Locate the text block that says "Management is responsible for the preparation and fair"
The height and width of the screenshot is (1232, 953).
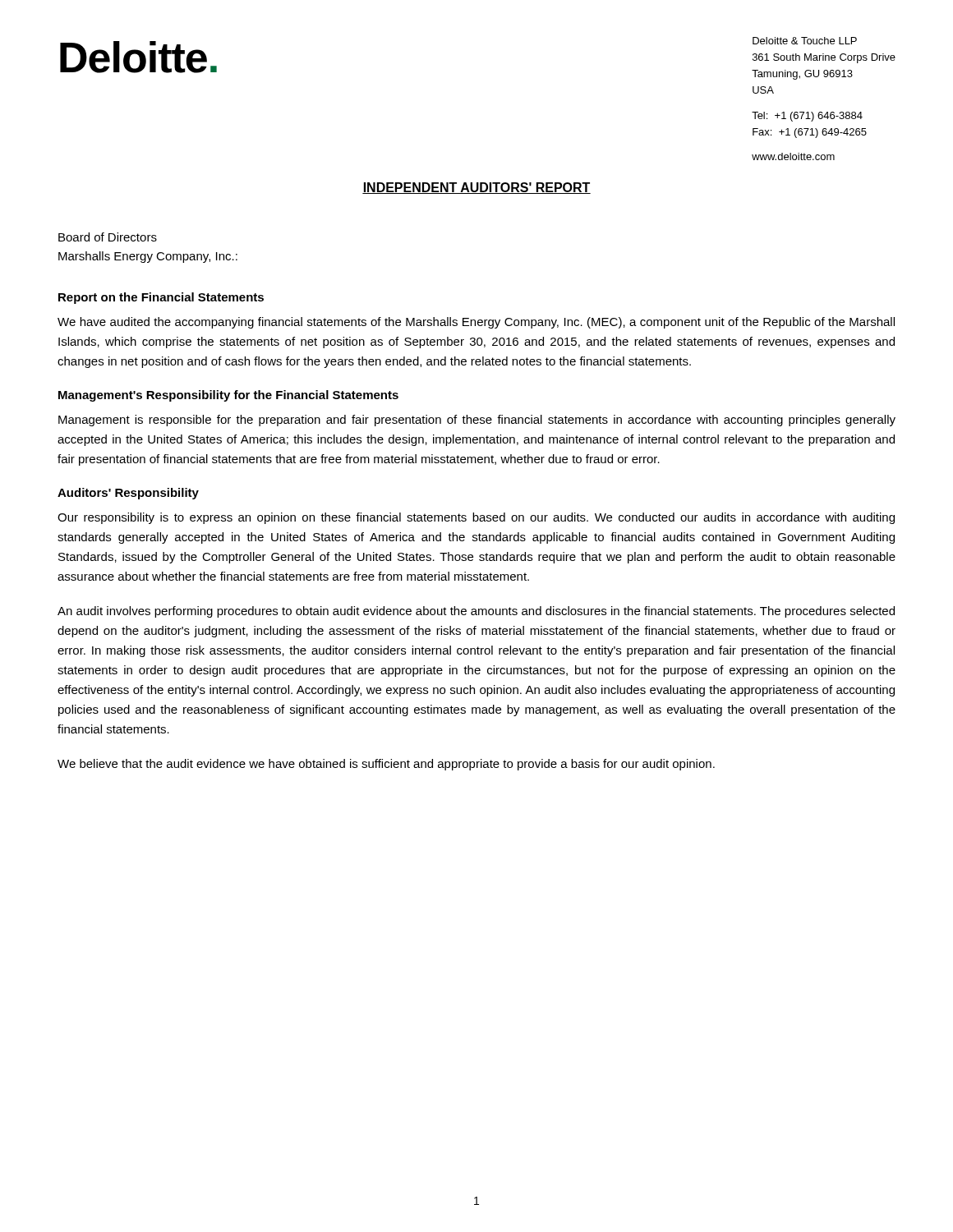[476, 439]
